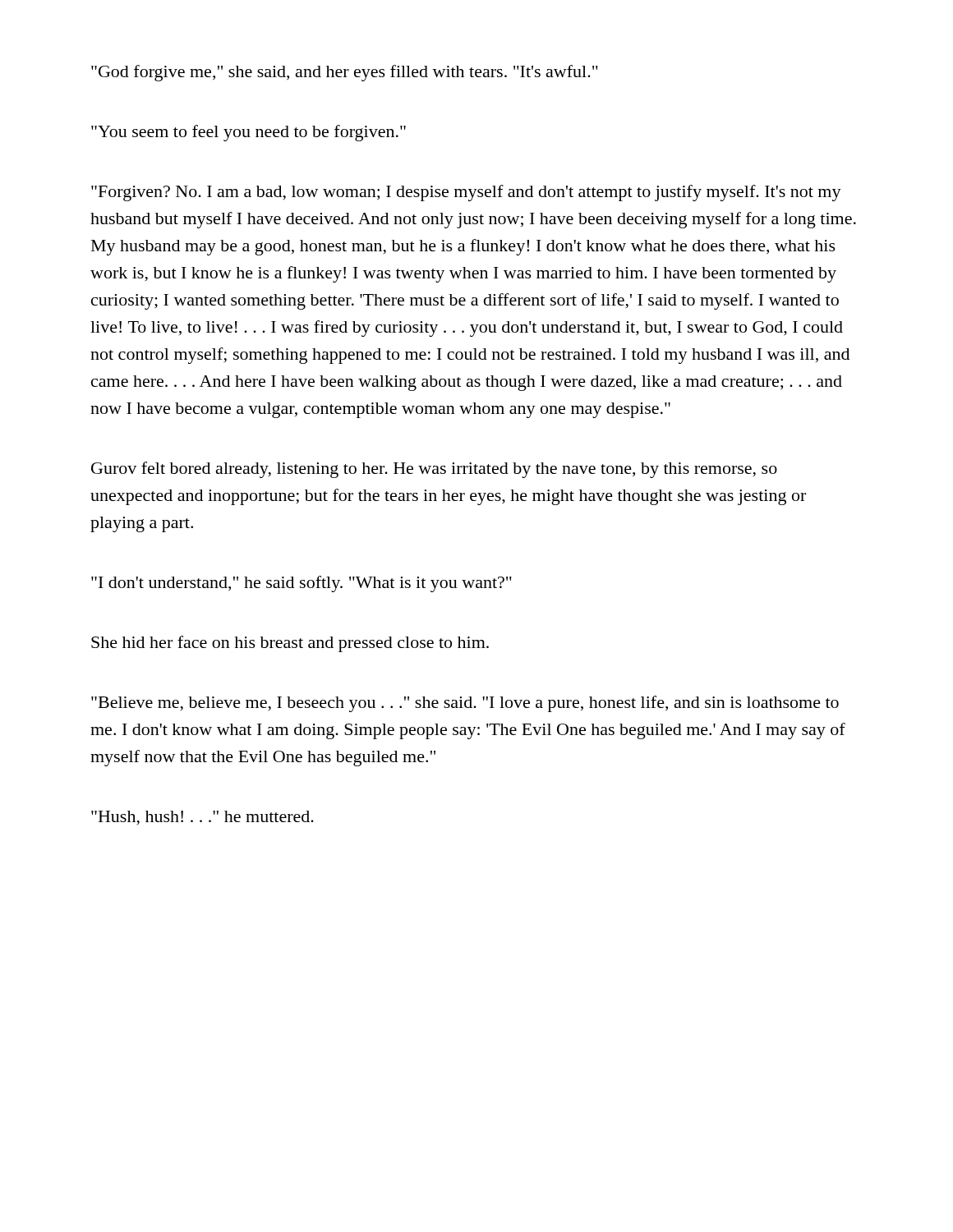This screenshot has height=1232, width=953.
Task: Click the passage that begins ""I don't understand," he"
Action: click(301, 582)
